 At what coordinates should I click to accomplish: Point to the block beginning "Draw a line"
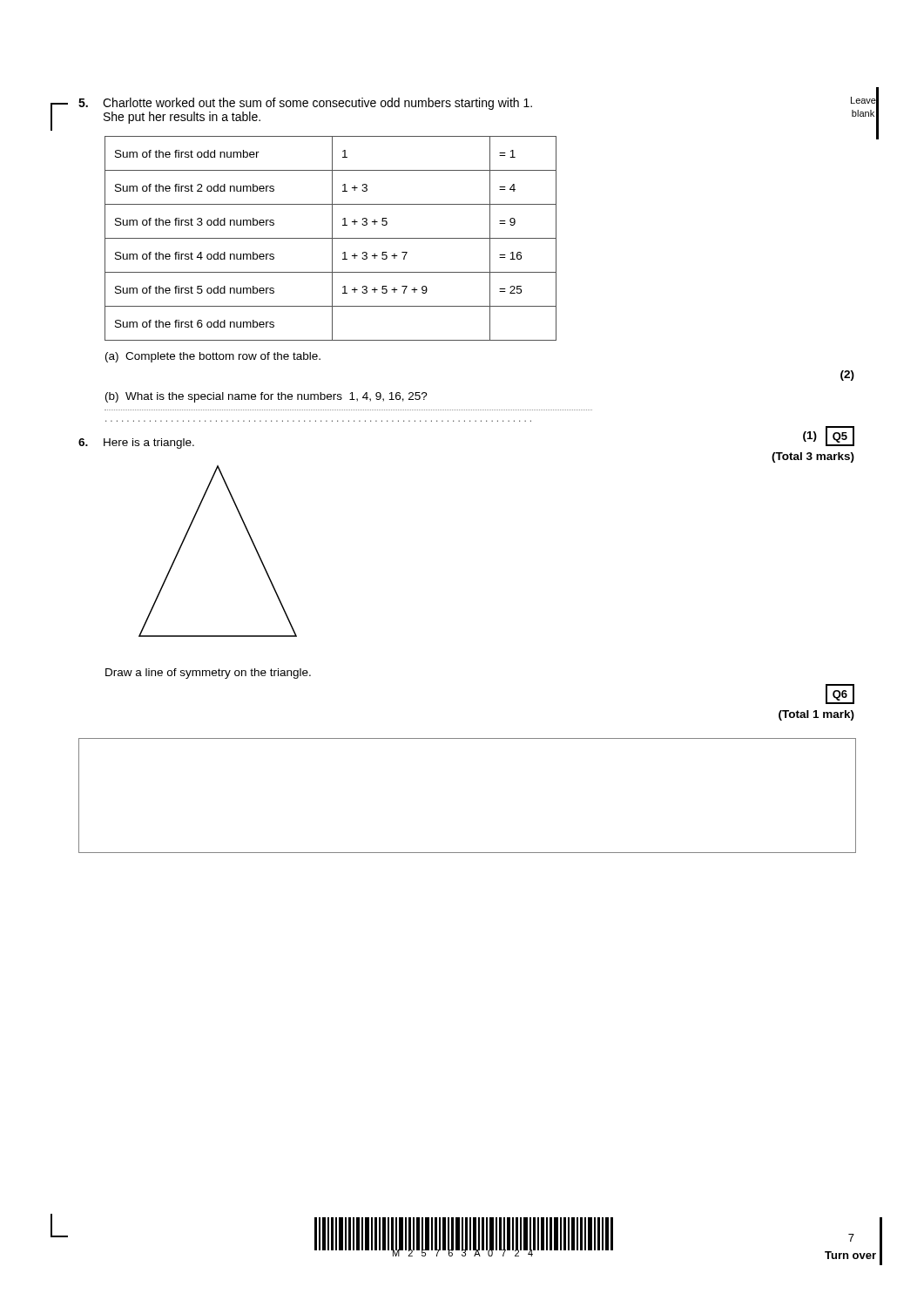tap(208, 672)
